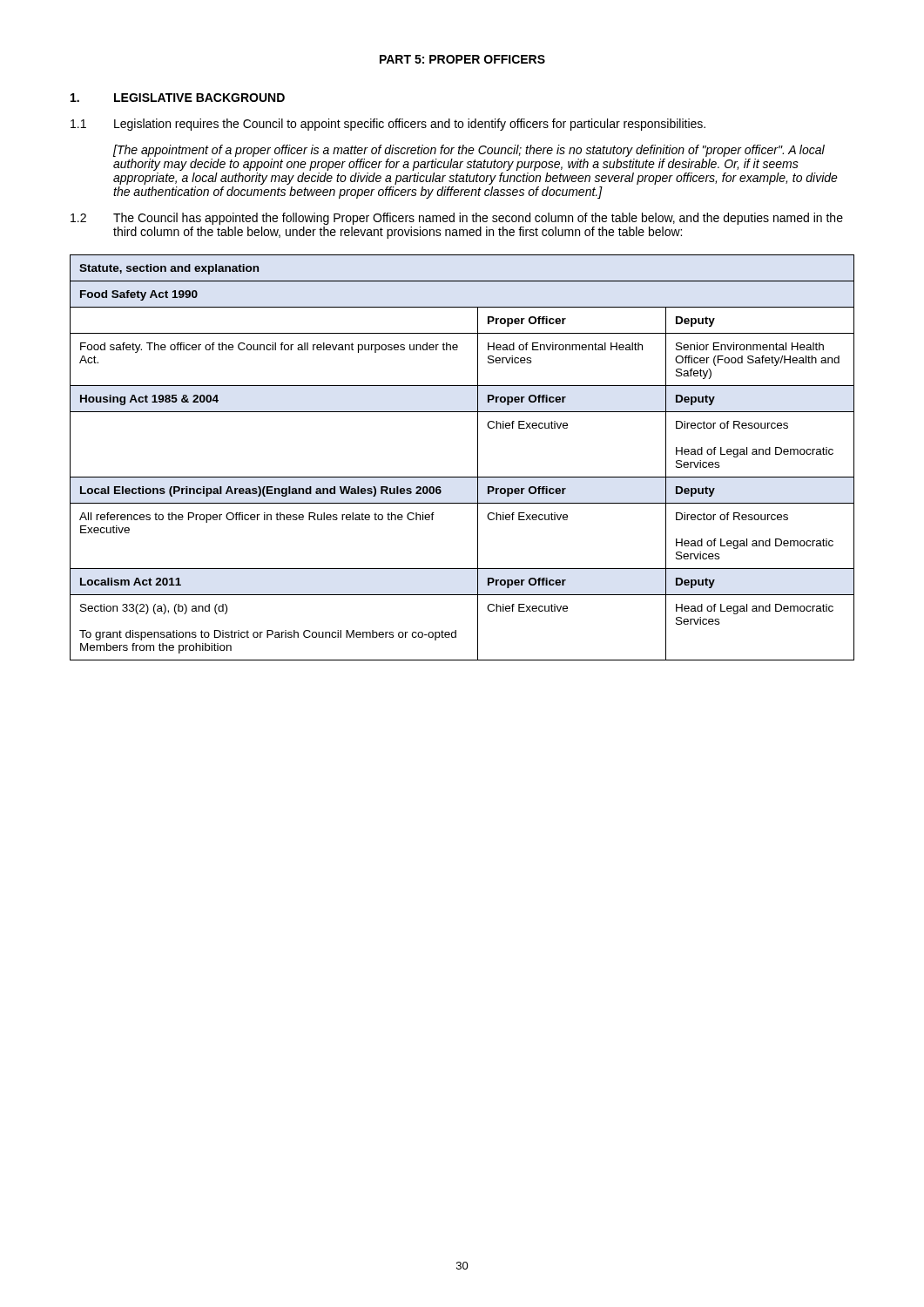The width and height of the screenshot is (924, 1307).
Task: Locate the table with the text "Director of Resources Head"
Action: click(462, 457)
